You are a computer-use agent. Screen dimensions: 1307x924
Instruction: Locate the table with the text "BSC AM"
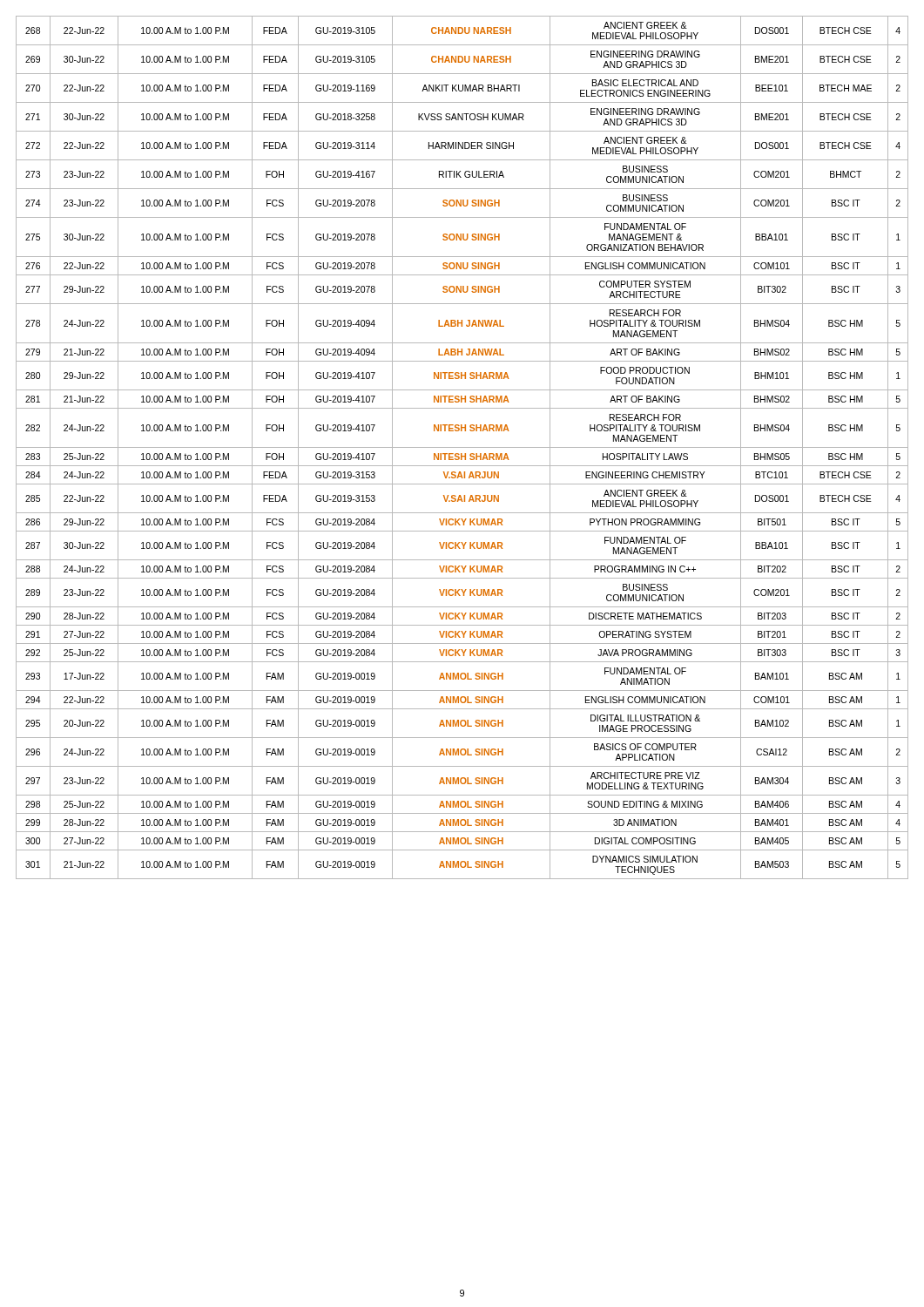click(x=462, y=447)
